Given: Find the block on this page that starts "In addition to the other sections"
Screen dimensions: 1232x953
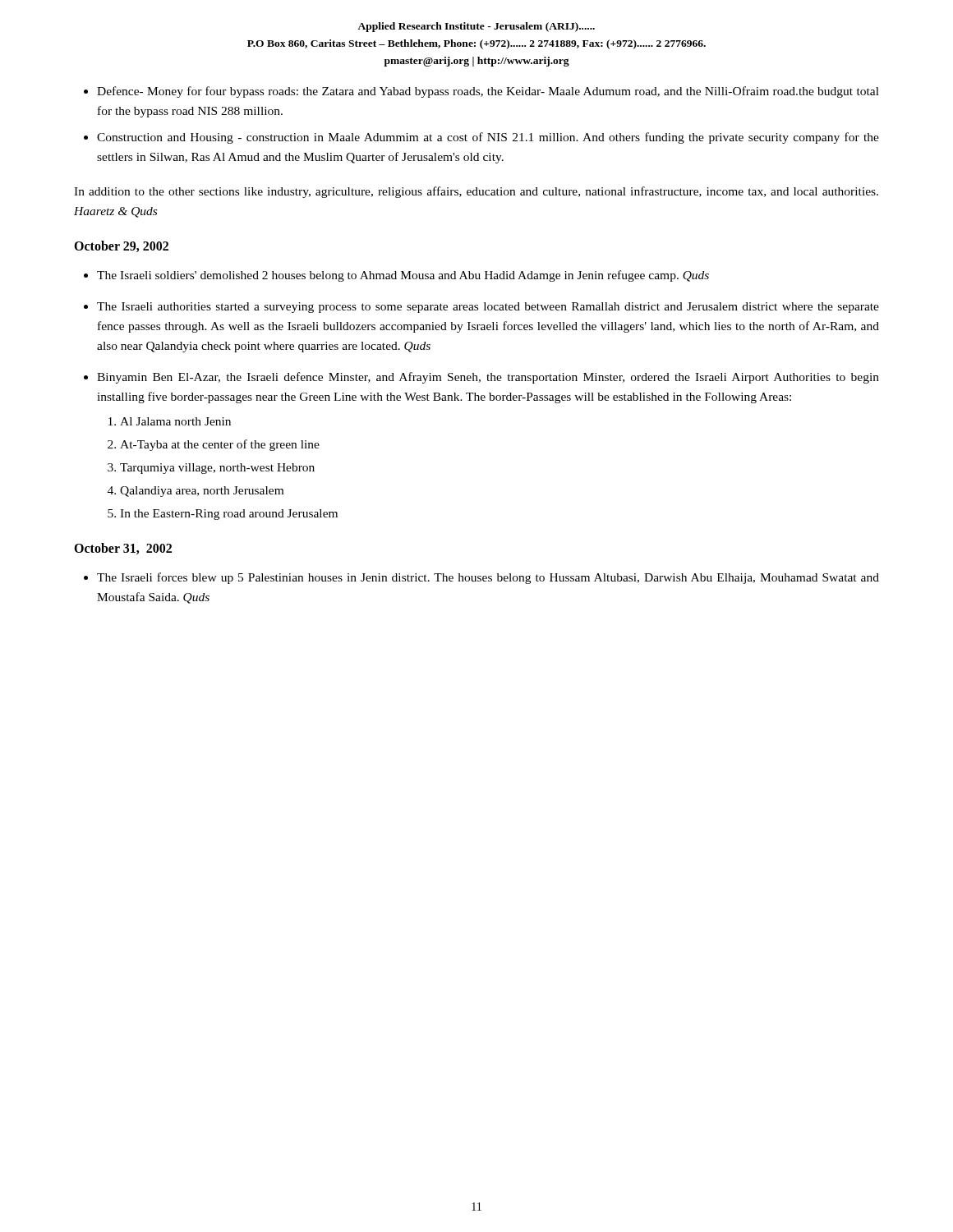Looking at the screenshot, I should tap(476, 201).
